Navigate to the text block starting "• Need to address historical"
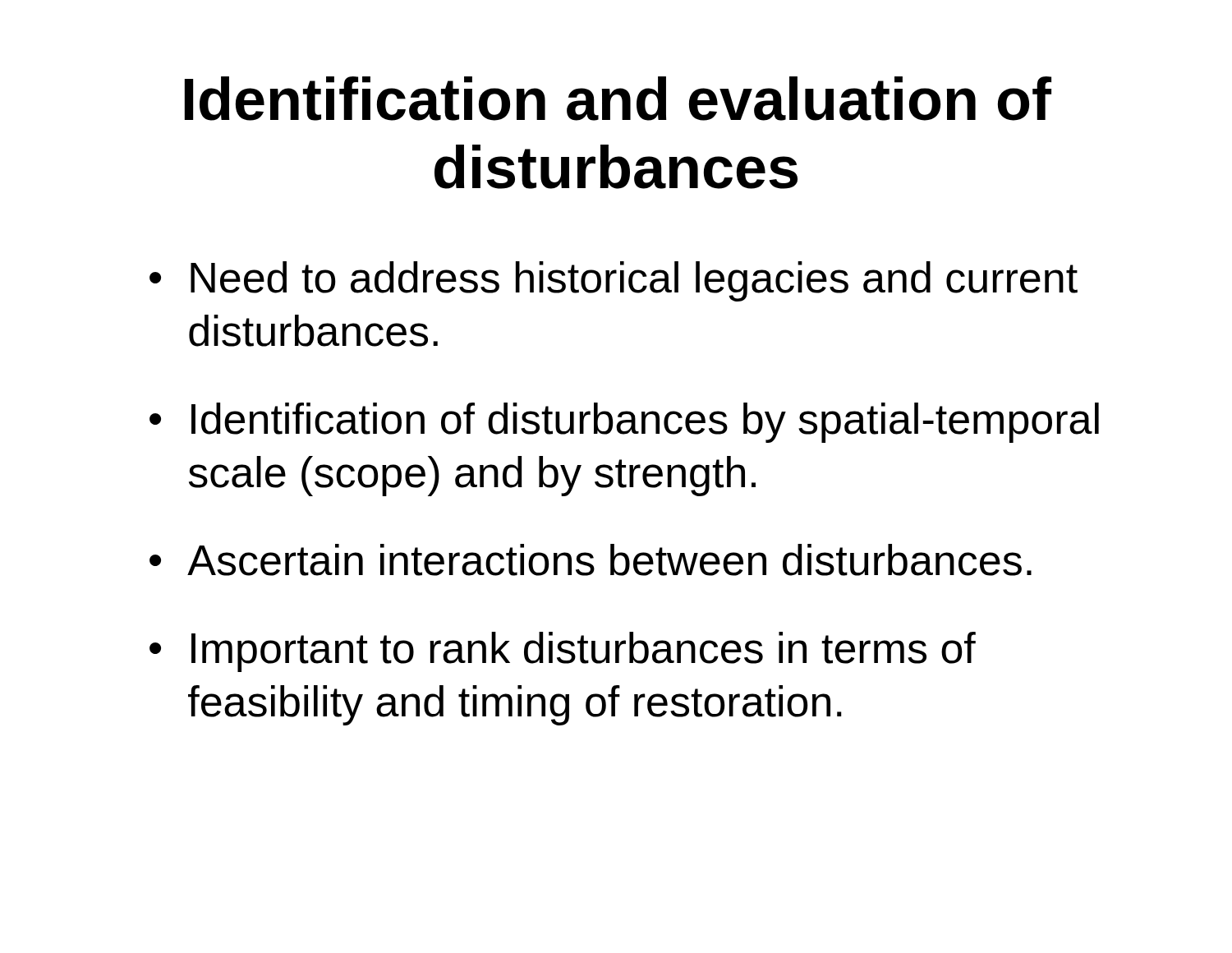The height and width of the screenshot is (953, 1232). [x=641, y=304]
